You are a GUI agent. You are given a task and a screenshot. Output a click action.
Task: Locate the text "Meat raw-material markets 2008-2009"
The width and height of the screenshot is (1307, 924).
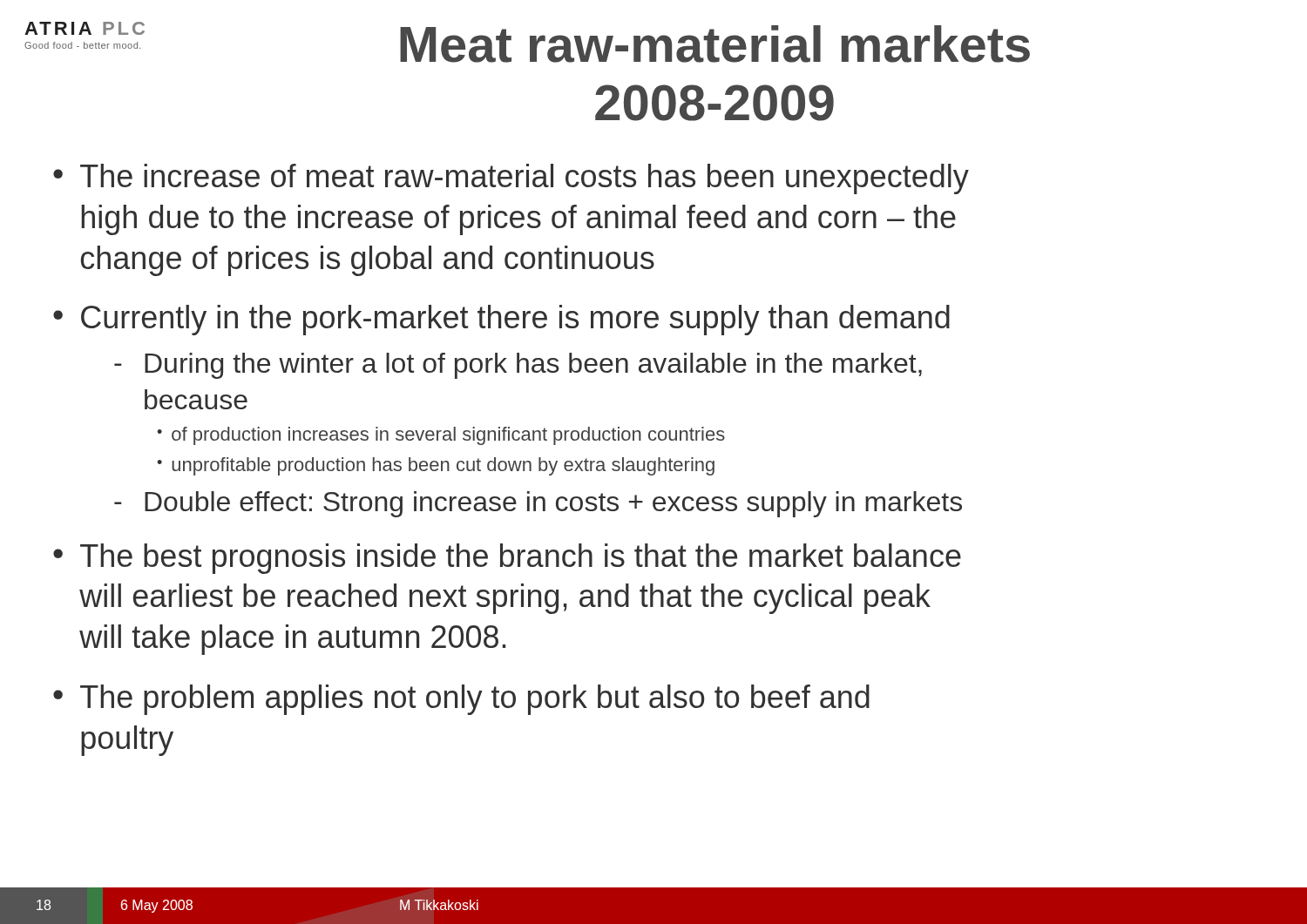[x=714, y=74]
